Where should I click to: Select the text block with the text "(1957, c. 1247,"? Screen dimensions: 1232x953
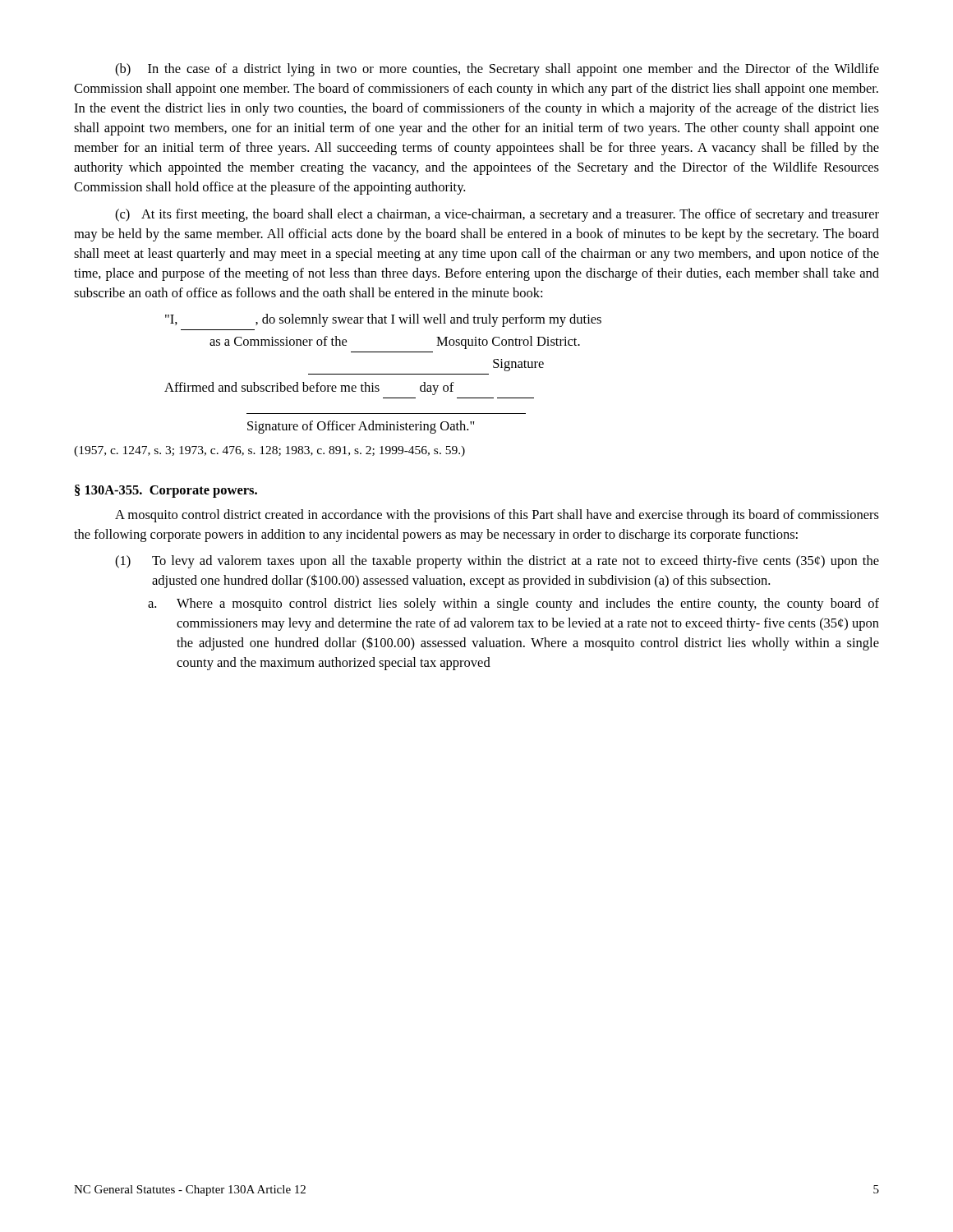tap(270, 449)
